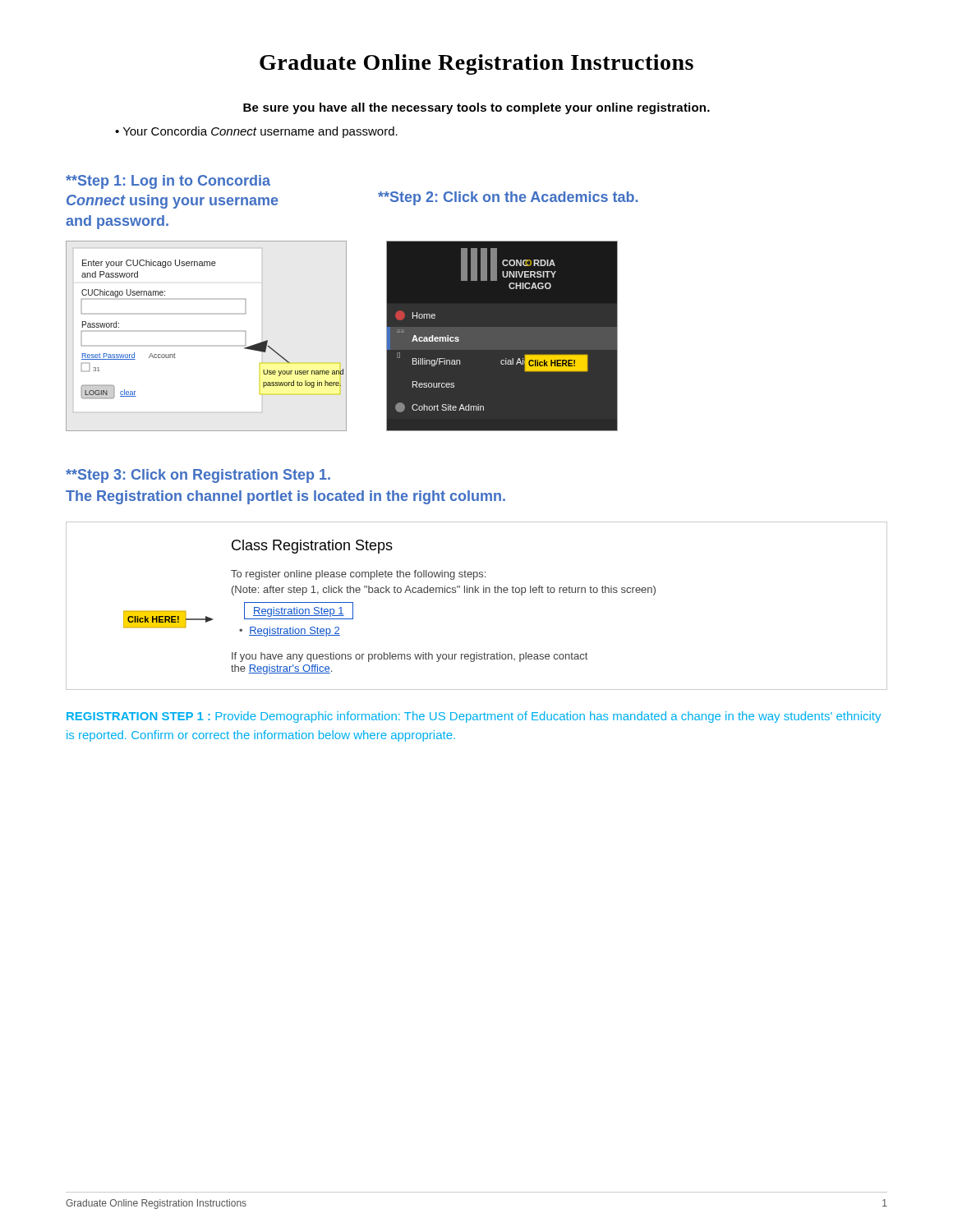Locate the list item with the text "• Your Concordia"
Screen dimensions: 1232x953
(x=257, y=131)
